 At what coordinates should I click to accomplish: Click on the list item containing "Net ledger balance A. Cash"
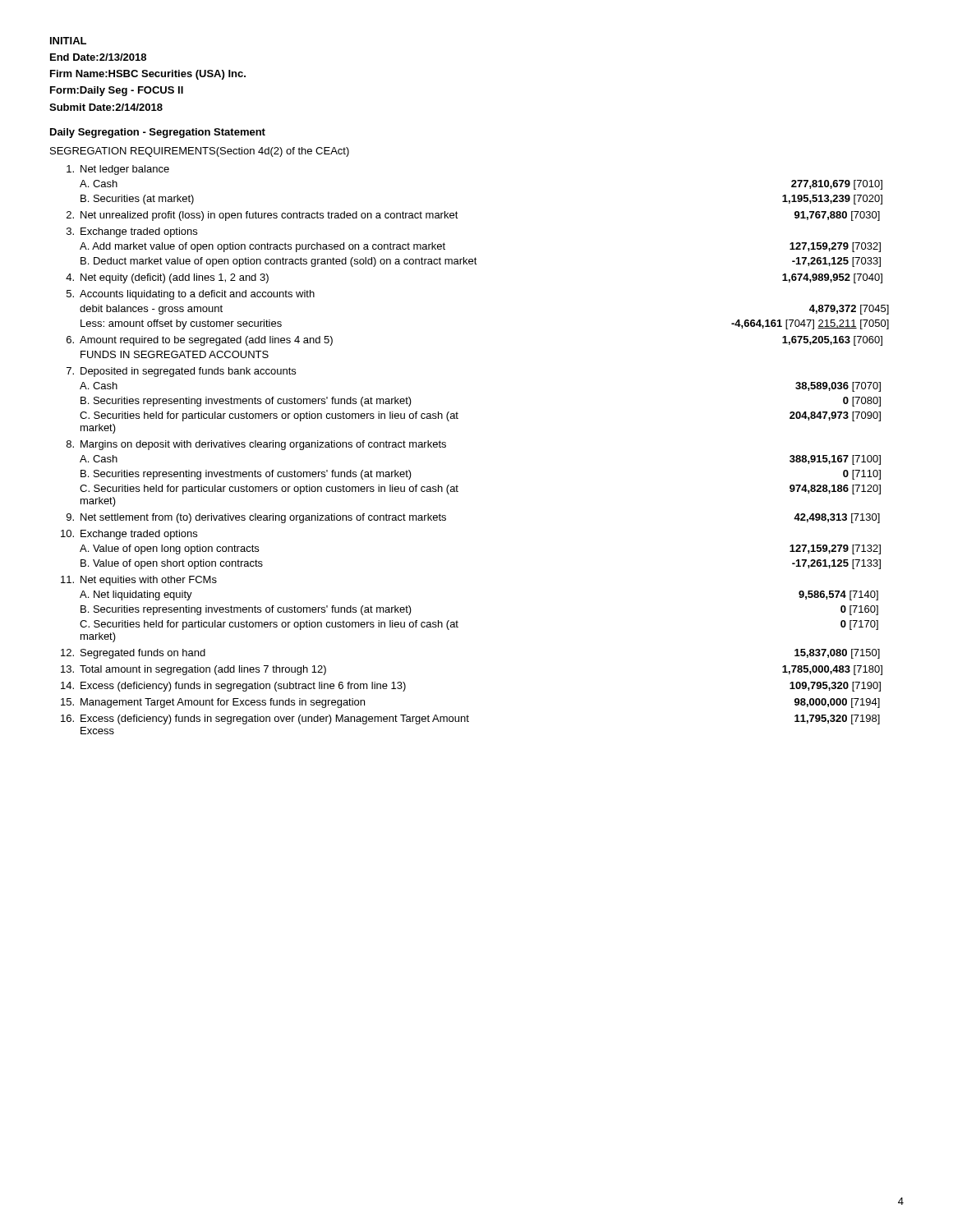pos(118,170)
